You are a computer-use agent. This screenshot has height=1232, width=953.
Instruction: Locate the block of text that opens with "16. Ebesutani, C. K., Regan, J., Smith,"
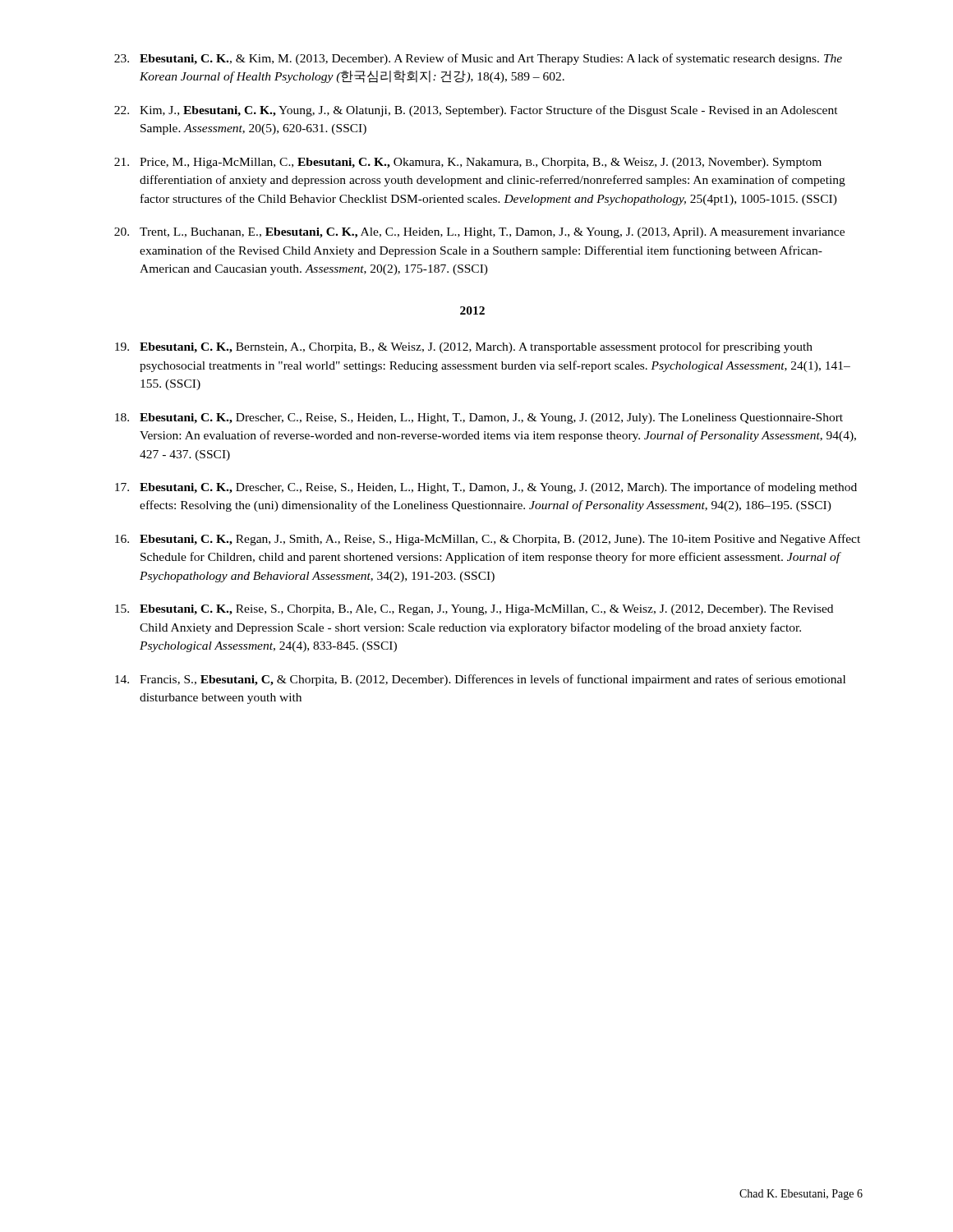pos(472,557)
